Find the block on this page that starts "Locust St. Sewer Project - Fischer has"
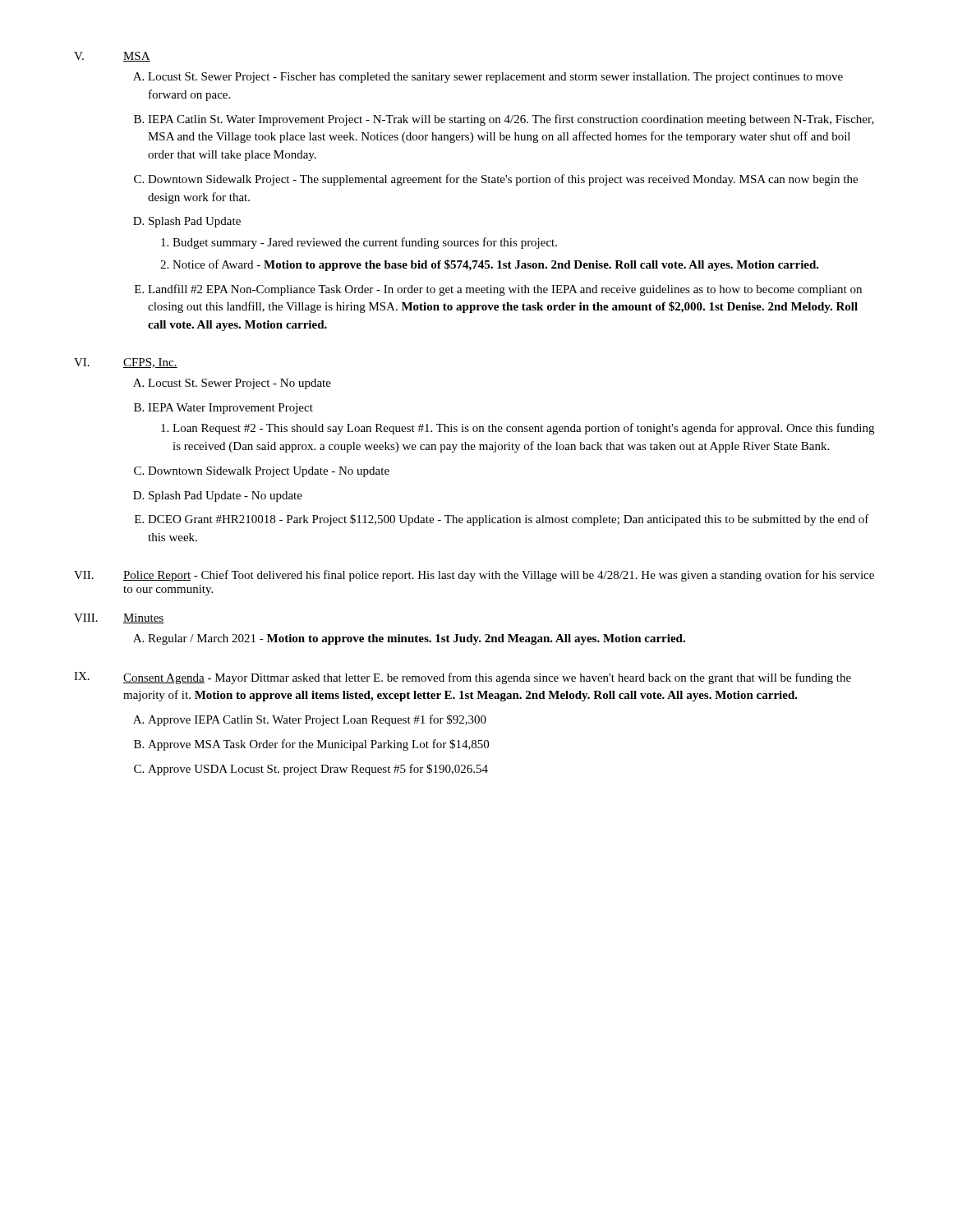The width and height of the screenshot is (953, 1232). click(x=495, y=85)
